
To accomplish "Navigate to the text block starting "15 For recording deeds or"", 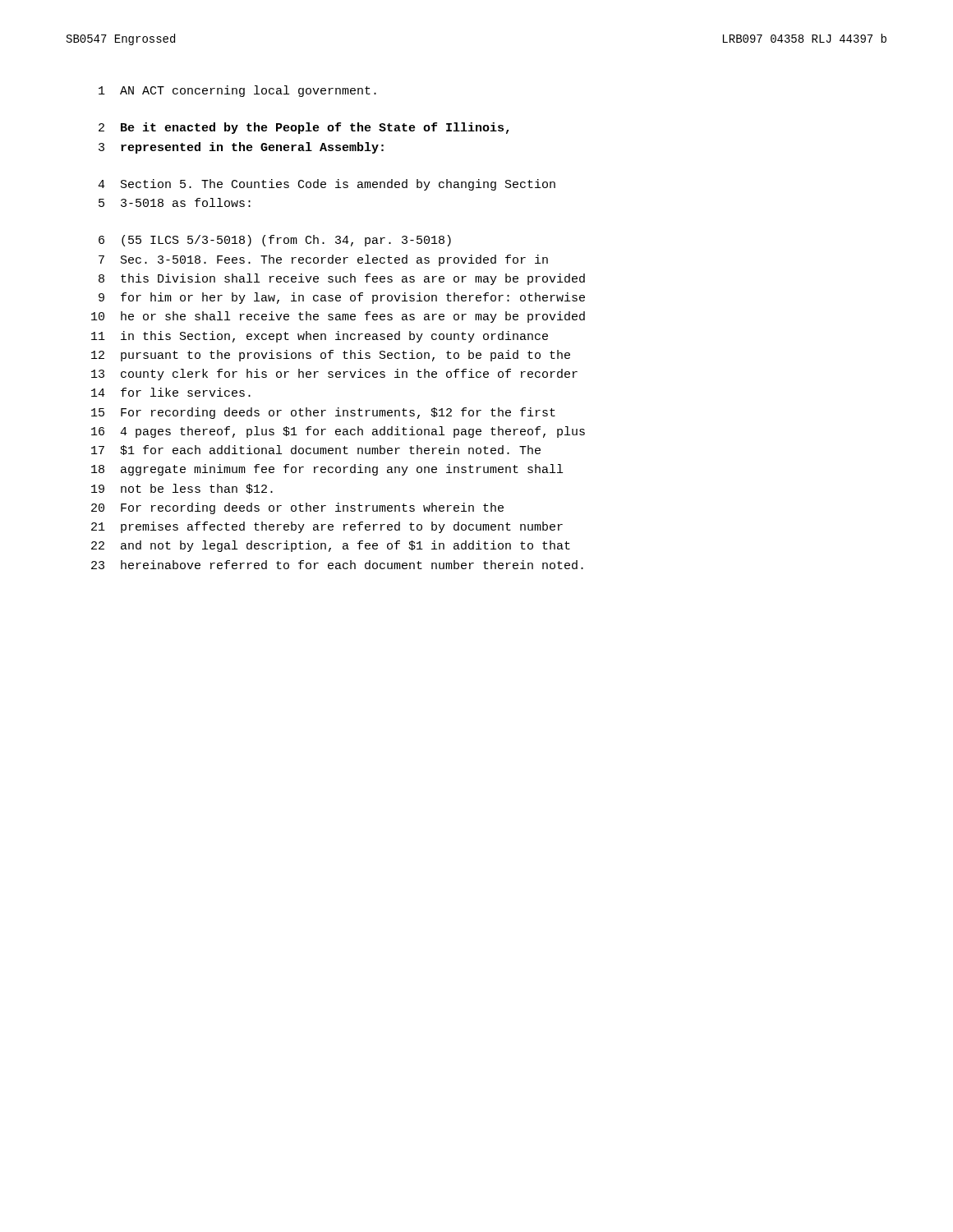I will 476,451.
